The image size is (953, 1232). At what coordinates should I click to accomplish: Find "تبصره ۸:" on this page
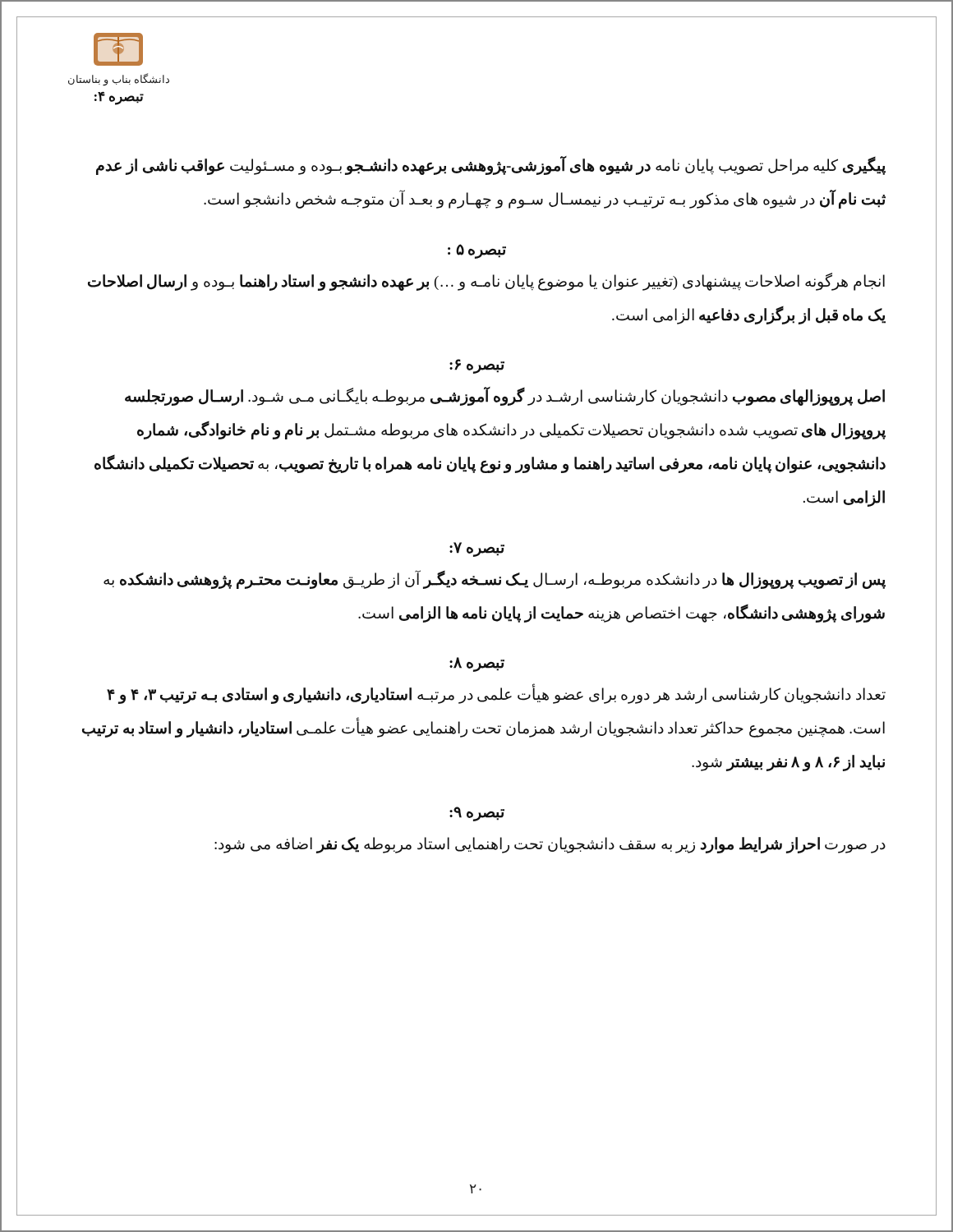(476, 663)
